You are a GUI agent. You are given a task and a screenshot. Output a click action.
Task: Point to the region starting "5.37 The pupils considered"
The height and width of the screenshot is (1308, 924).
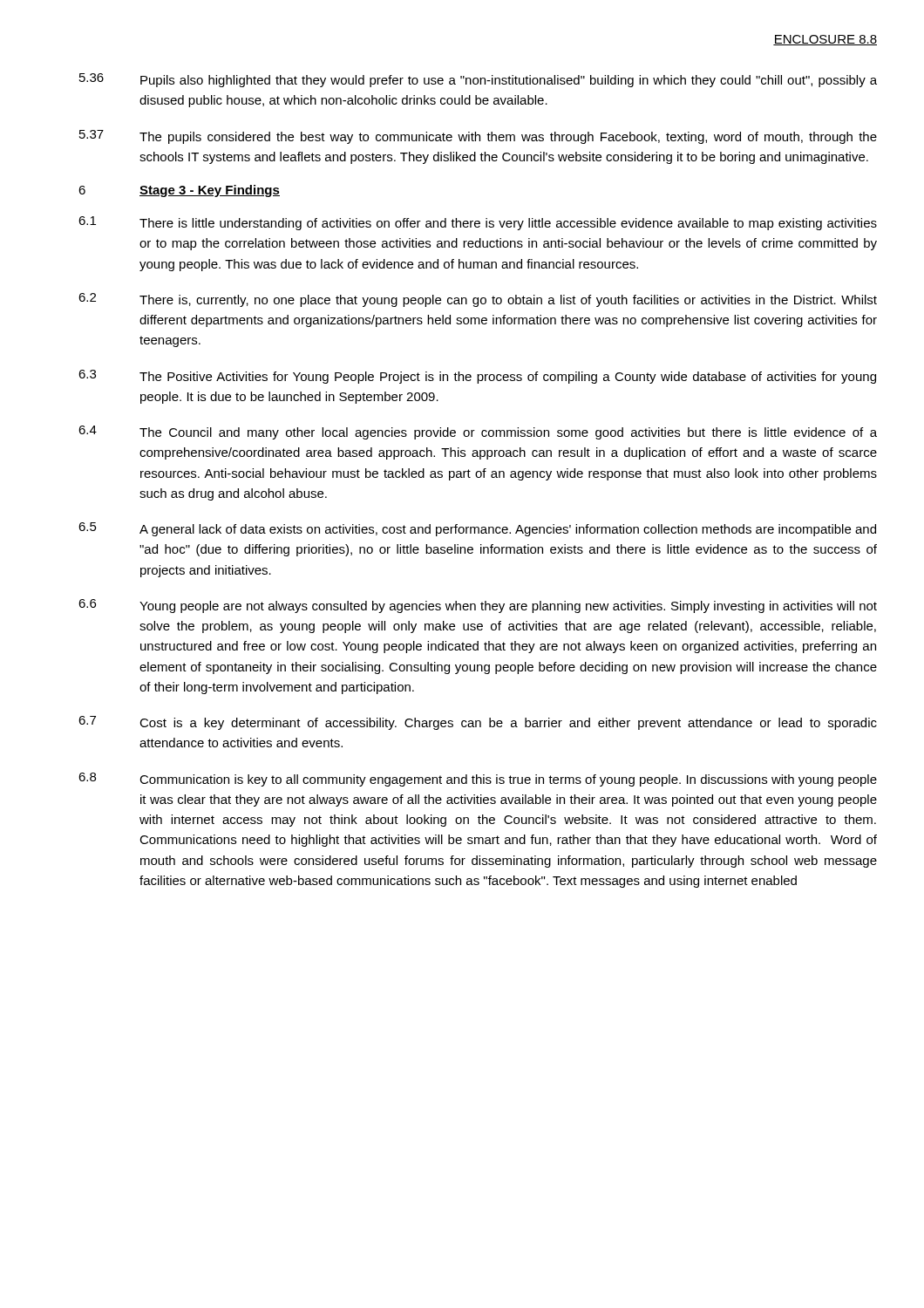(x=478, y=146)
